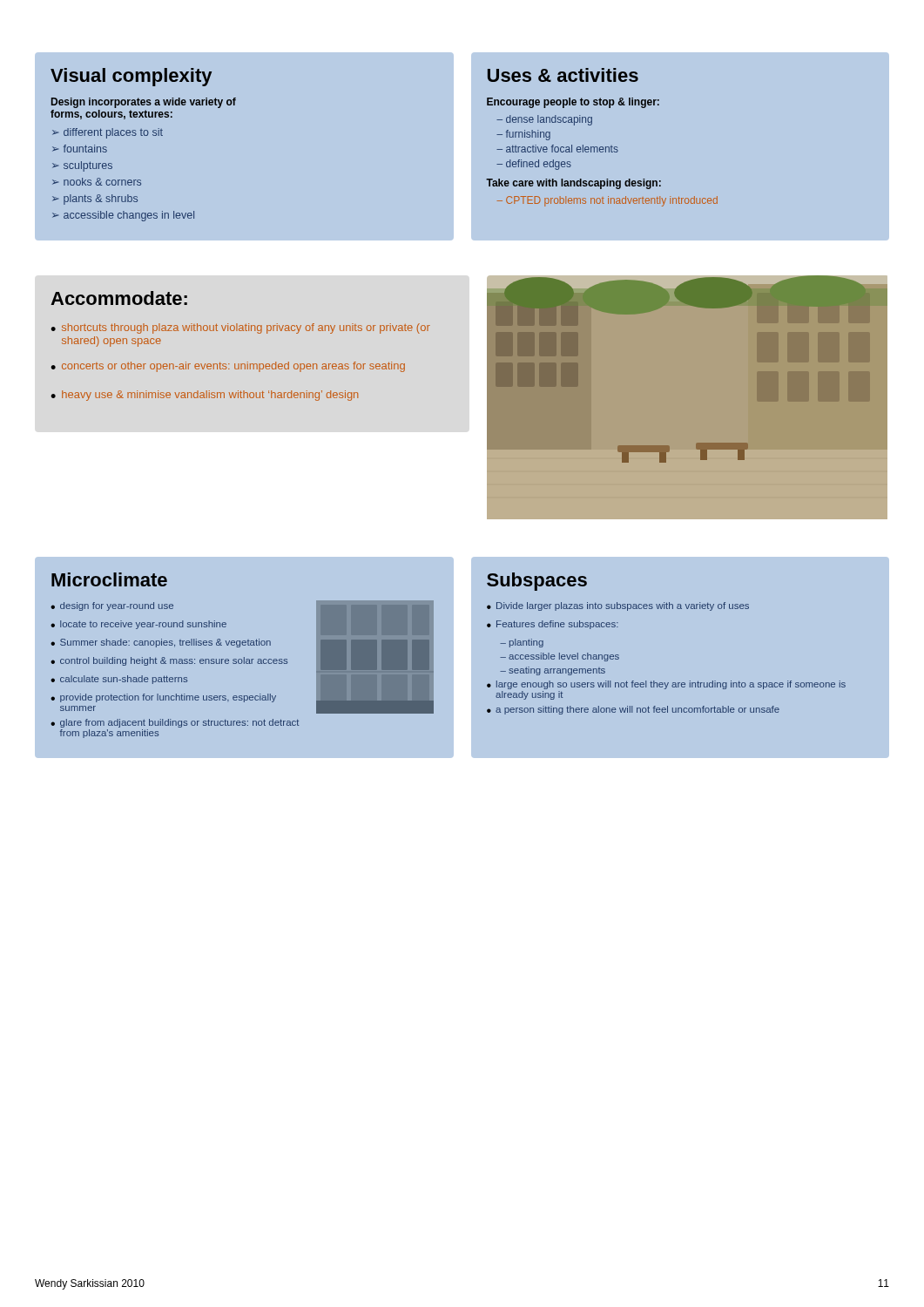Navigate to the text block starting "•design for year-round"

pos(112,607)
